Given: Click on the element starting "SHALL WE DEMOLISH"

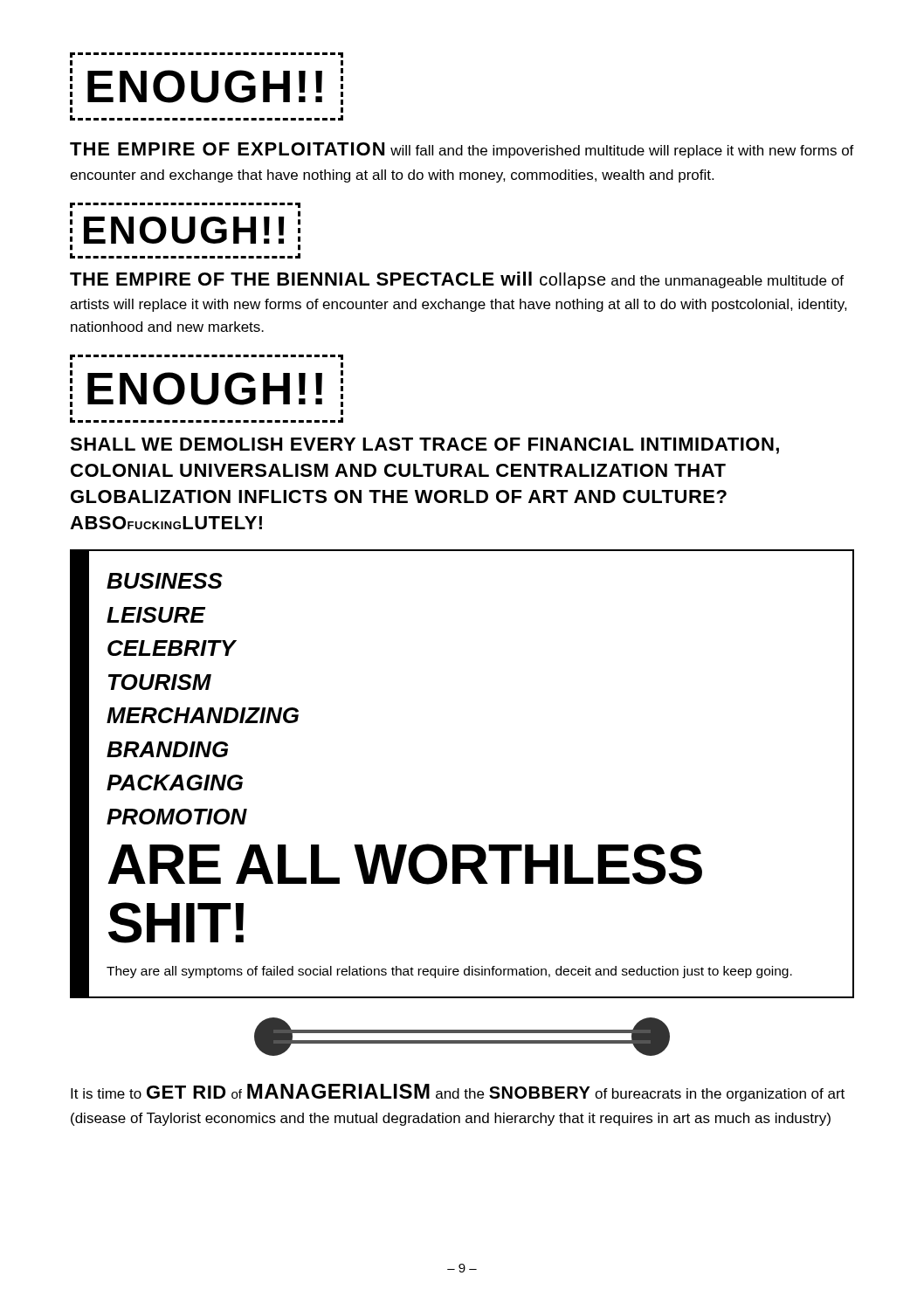Looking at the screenshot, I should click(x=425, y=483).
